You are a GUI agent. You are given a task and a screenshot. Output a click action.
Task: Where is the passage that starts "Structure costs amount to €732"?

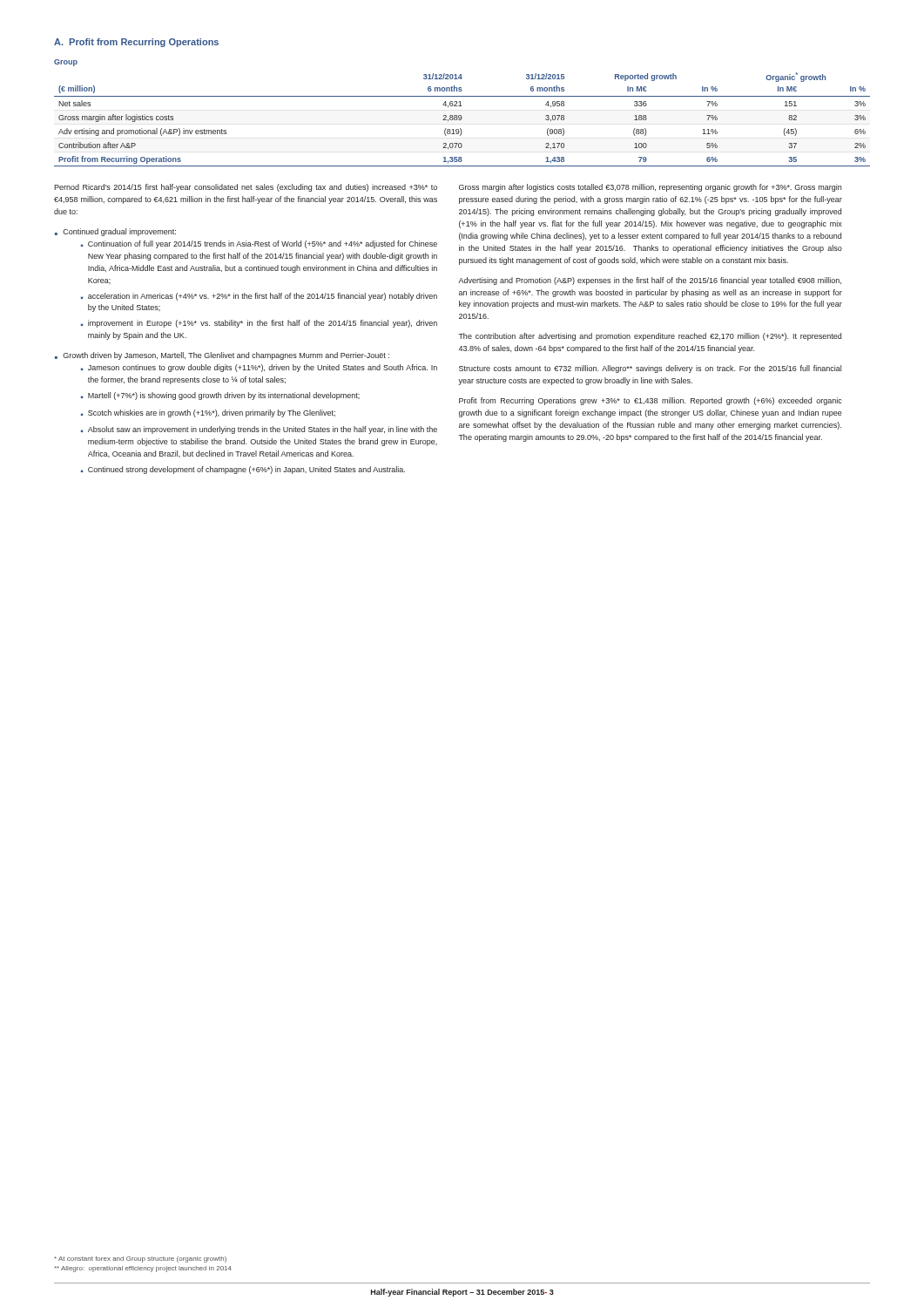click(x=650, y=375)
